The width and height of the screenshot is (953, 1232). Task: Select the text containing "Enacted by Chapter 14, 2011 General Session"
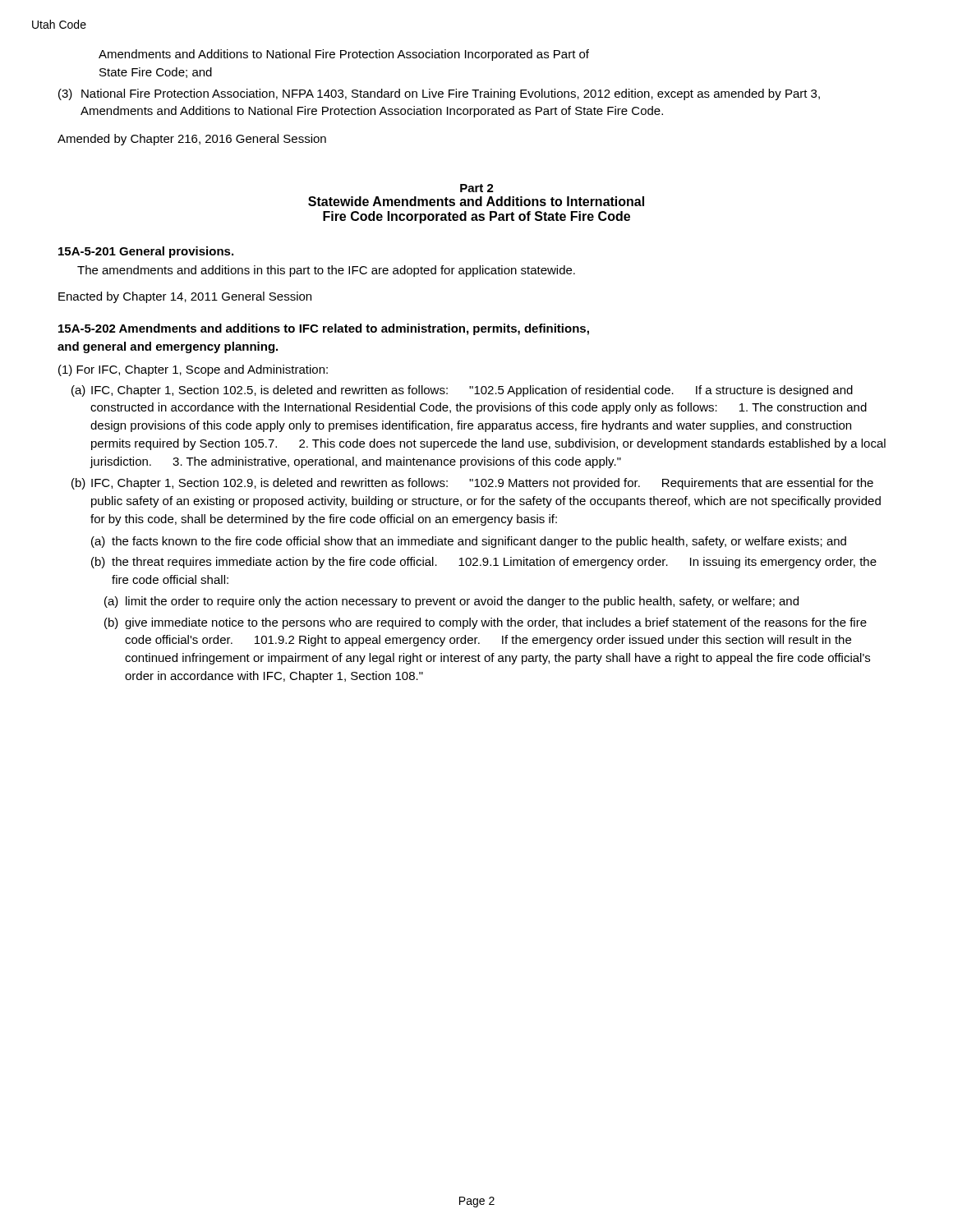(185, 296)
